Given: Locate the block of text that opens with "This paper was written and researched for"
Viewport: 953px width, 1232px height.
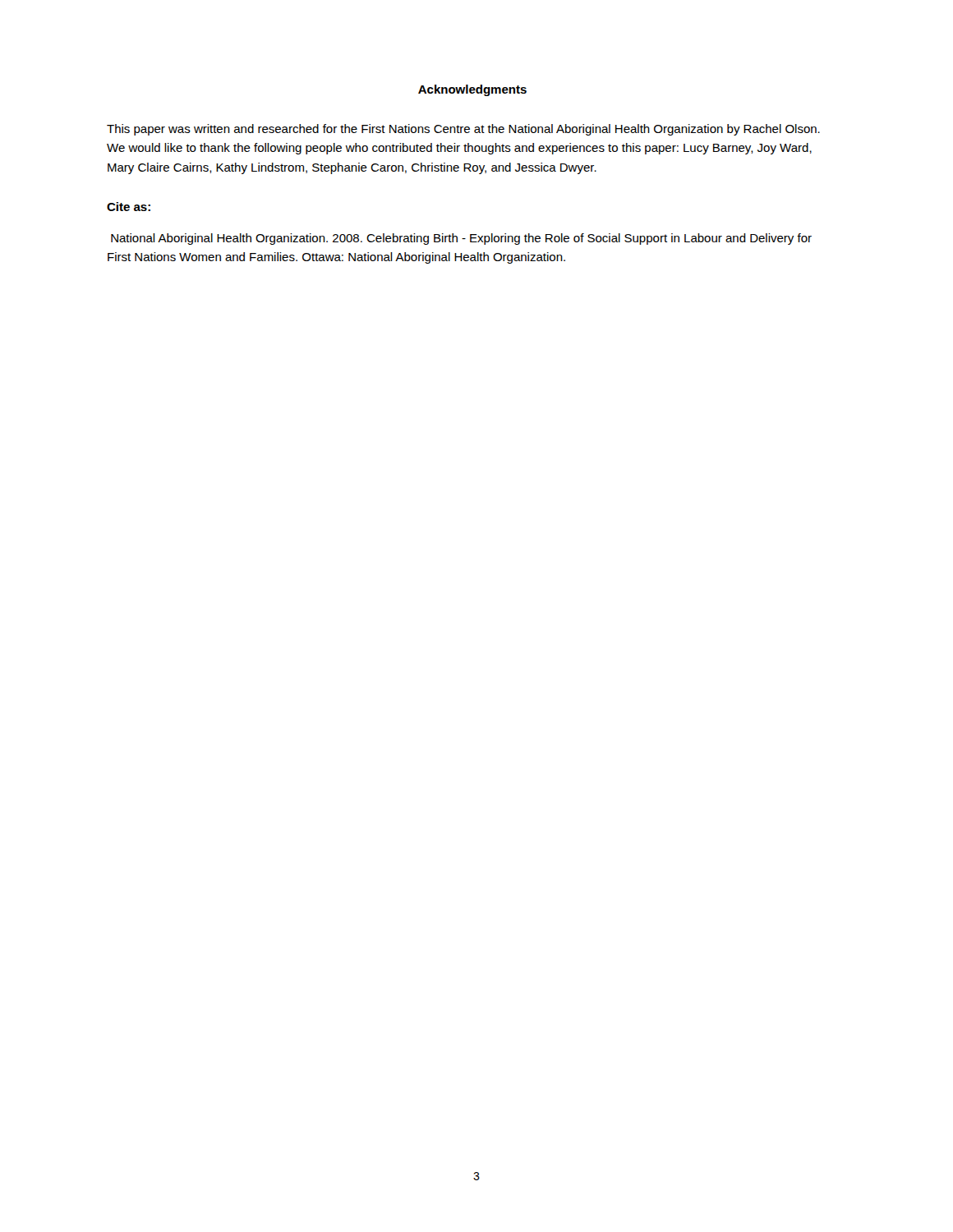Looking at the screenshot, I should 464,148.
